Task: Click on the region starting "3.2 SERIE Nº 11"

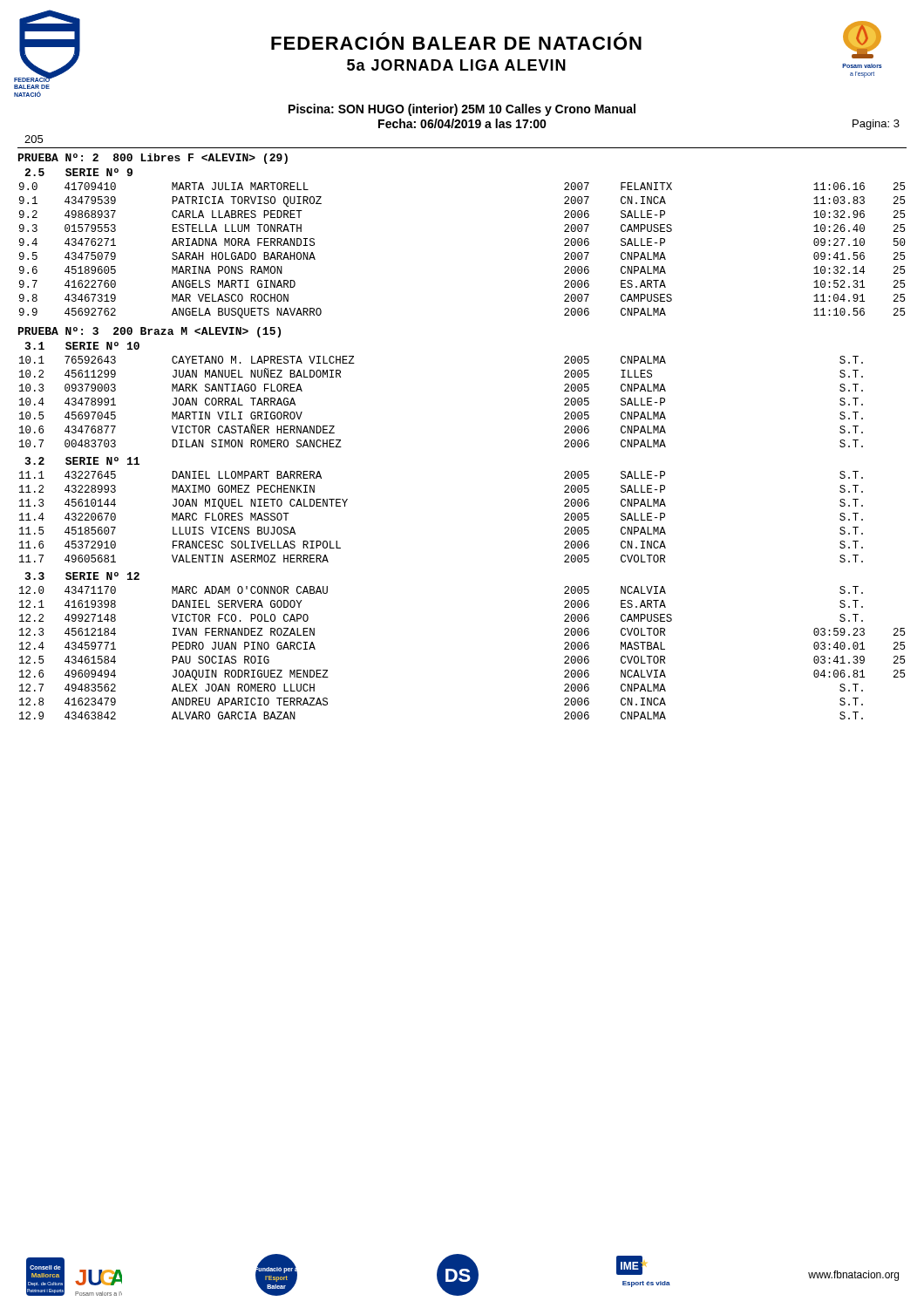Action: click(82, 462)
